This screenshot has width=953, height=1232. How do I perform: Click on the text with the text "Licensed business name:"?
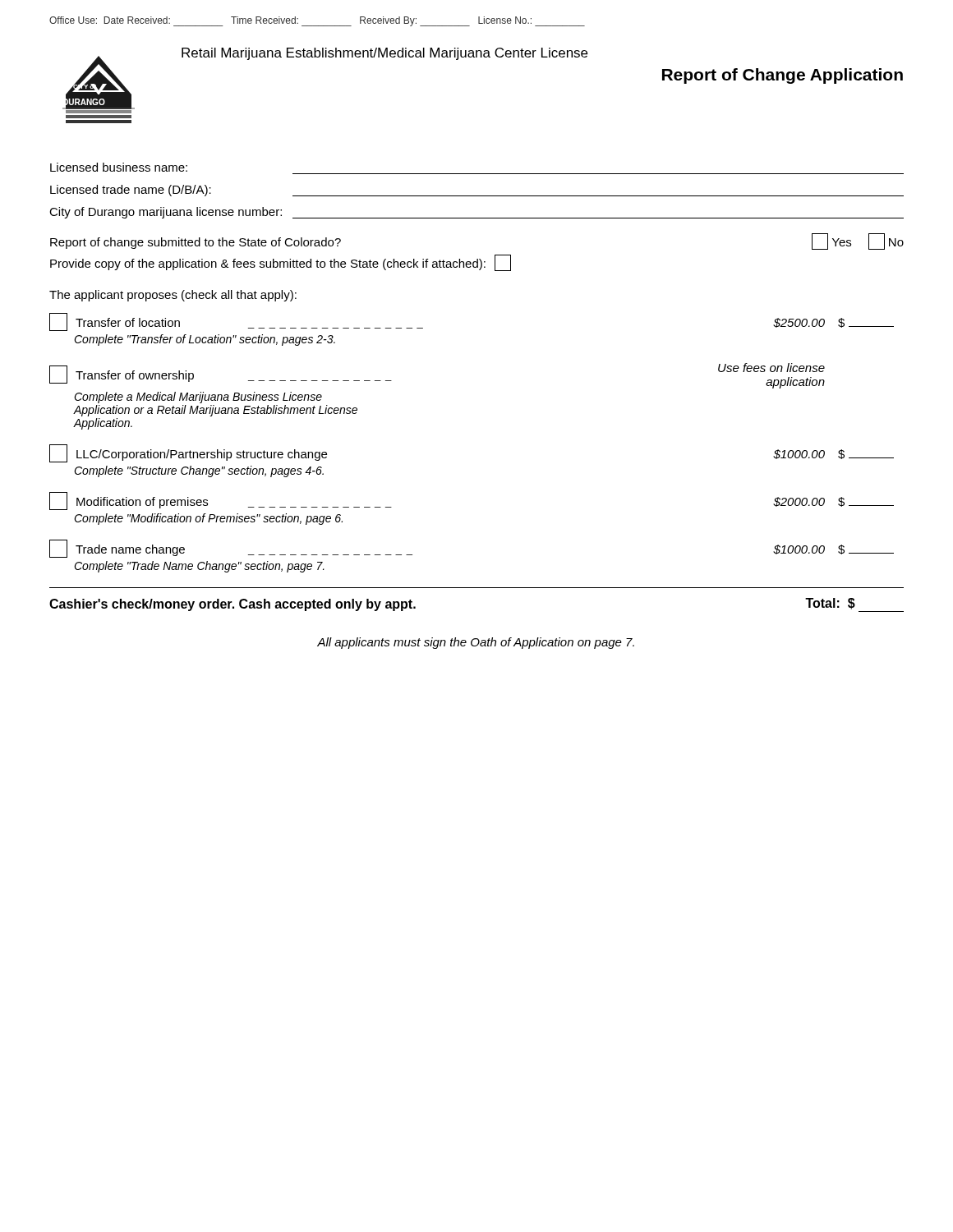pyautogui.click(x=476, y=167)
